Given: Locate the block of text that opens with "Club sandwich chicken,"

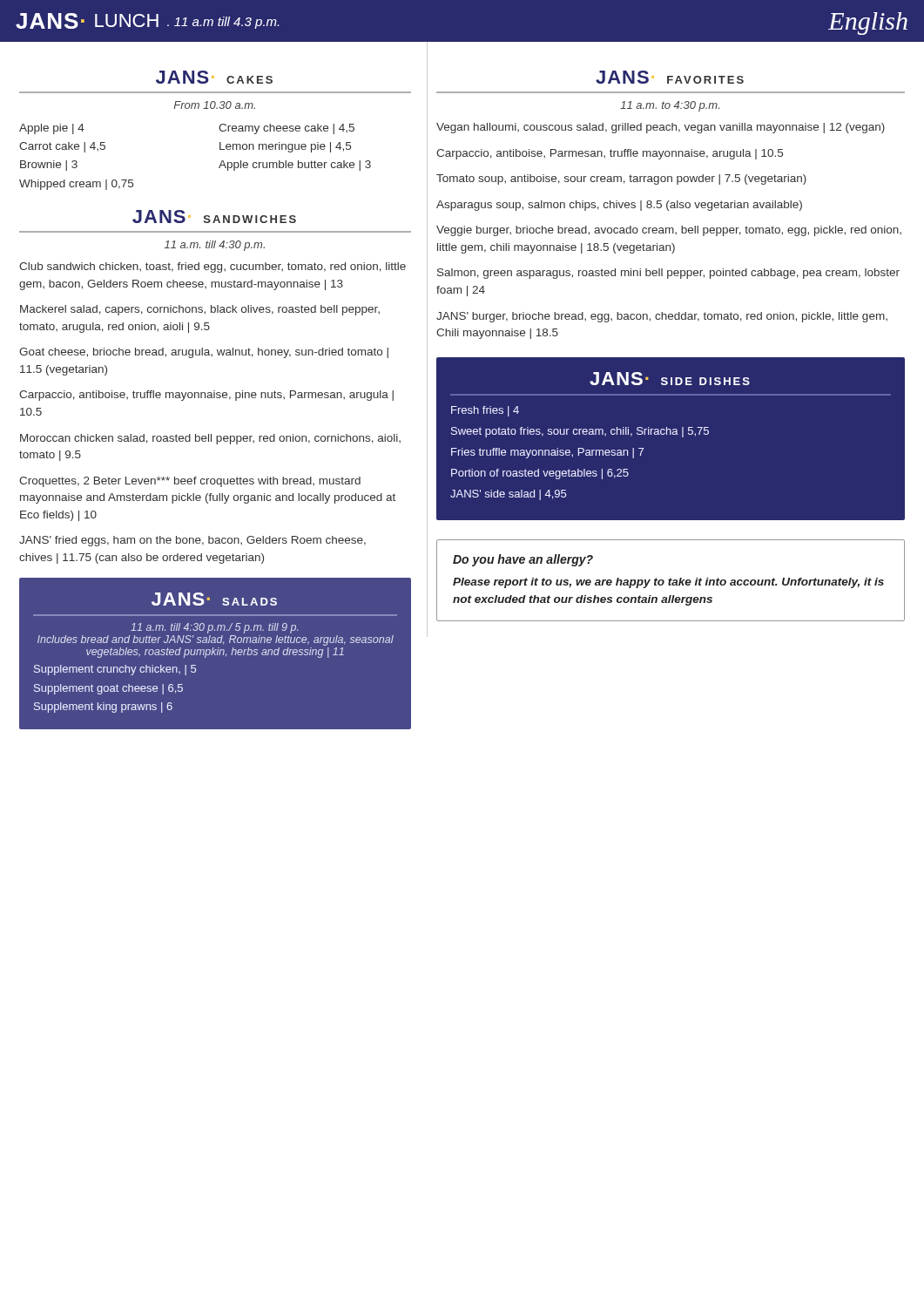Looking at the screenshot, I should point(213,275).
